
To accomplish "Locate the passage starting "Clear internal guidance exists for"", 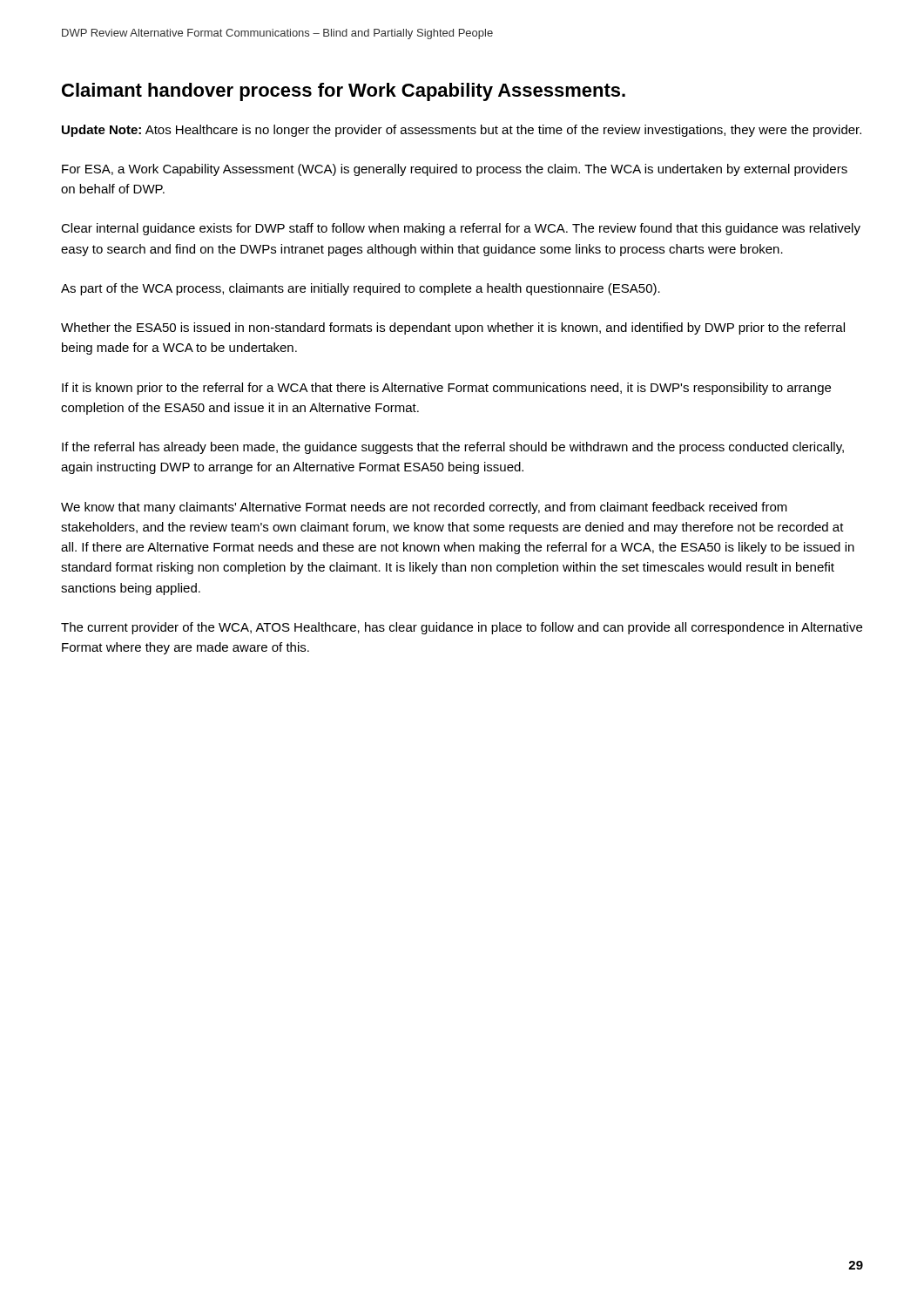I will click(461, 238).
